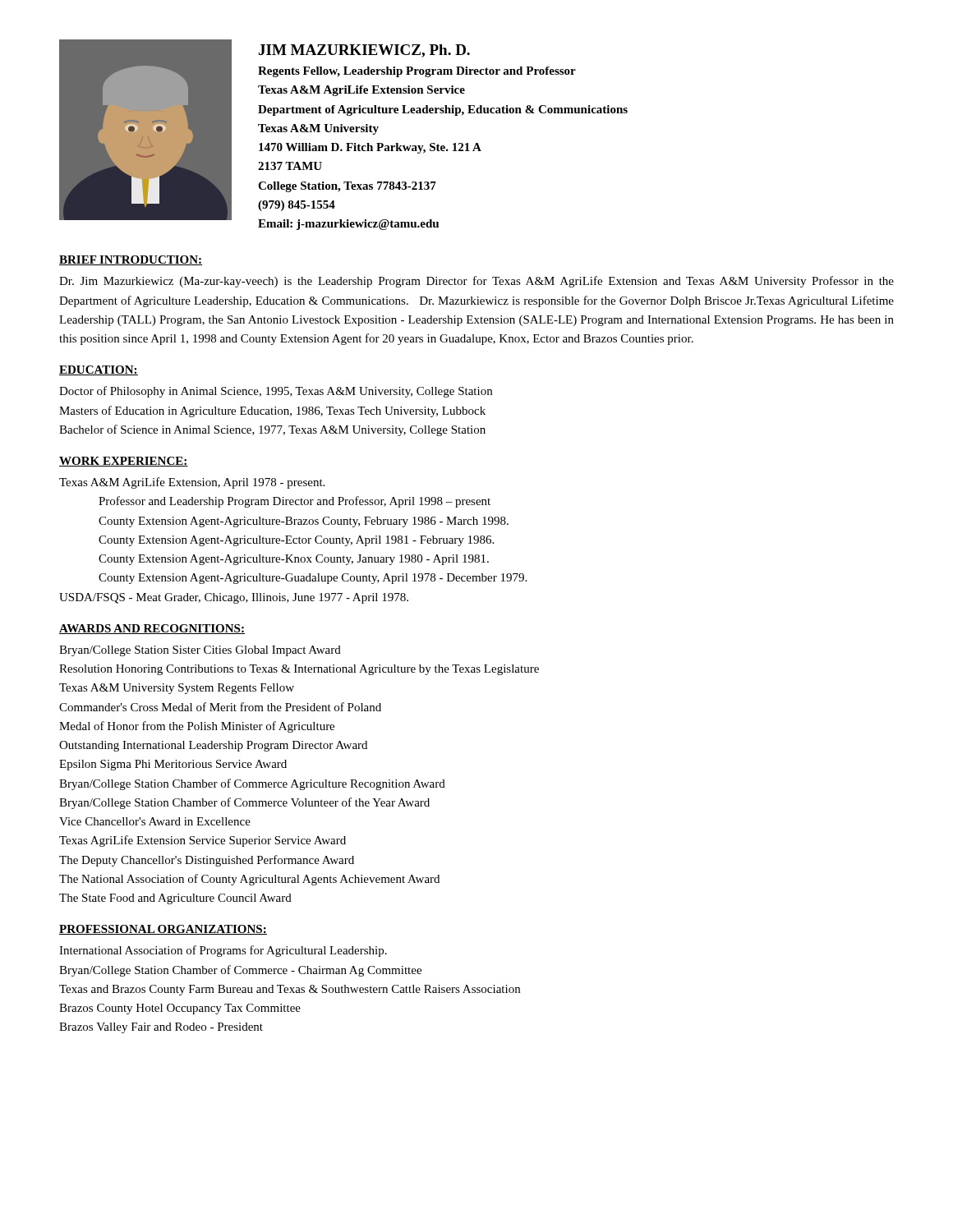Click on the list item containing "Texas and Brazos County Farm"

click(x=290, y=989)
